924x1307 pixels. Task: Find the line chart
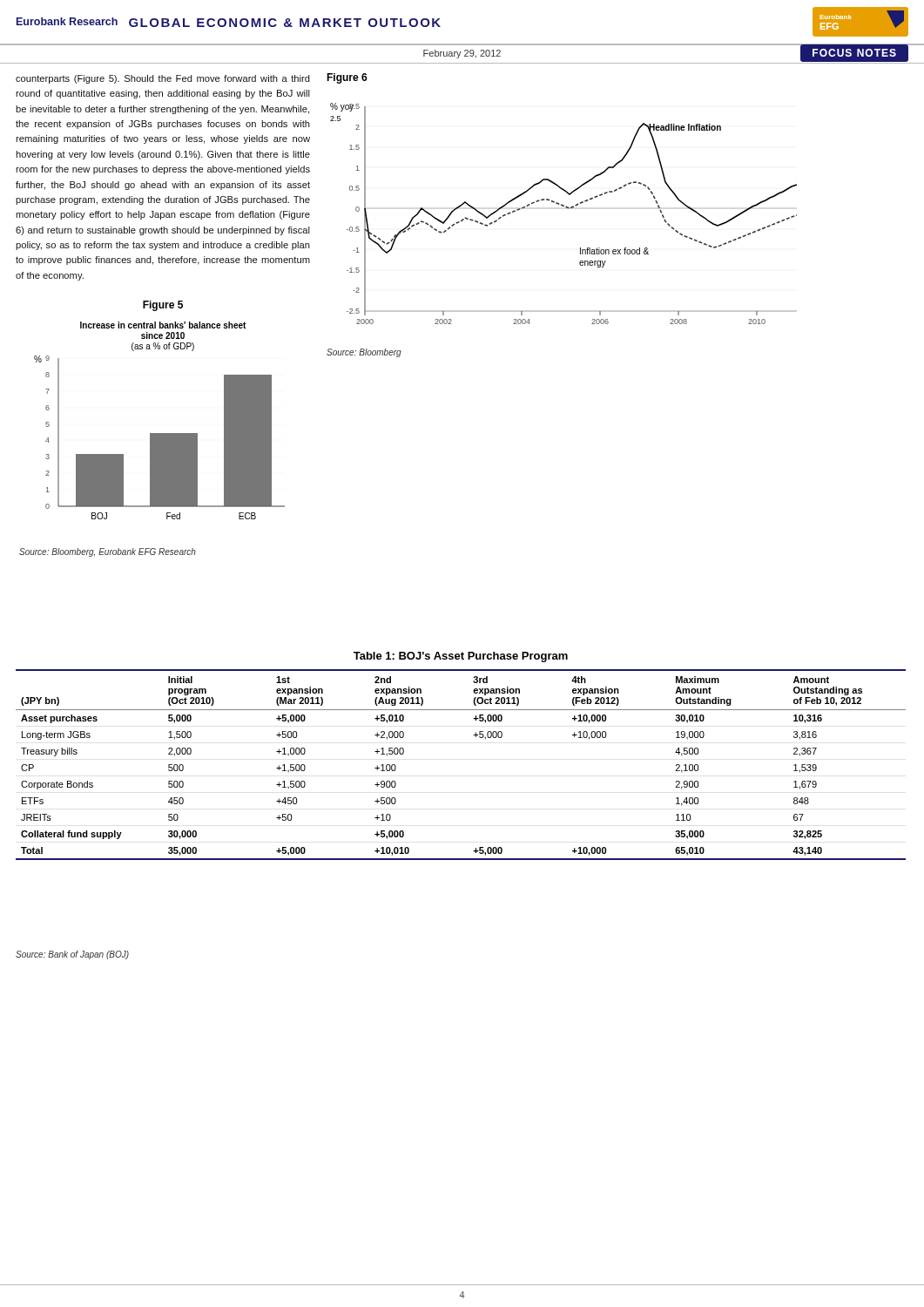click(x=570, y=217)
